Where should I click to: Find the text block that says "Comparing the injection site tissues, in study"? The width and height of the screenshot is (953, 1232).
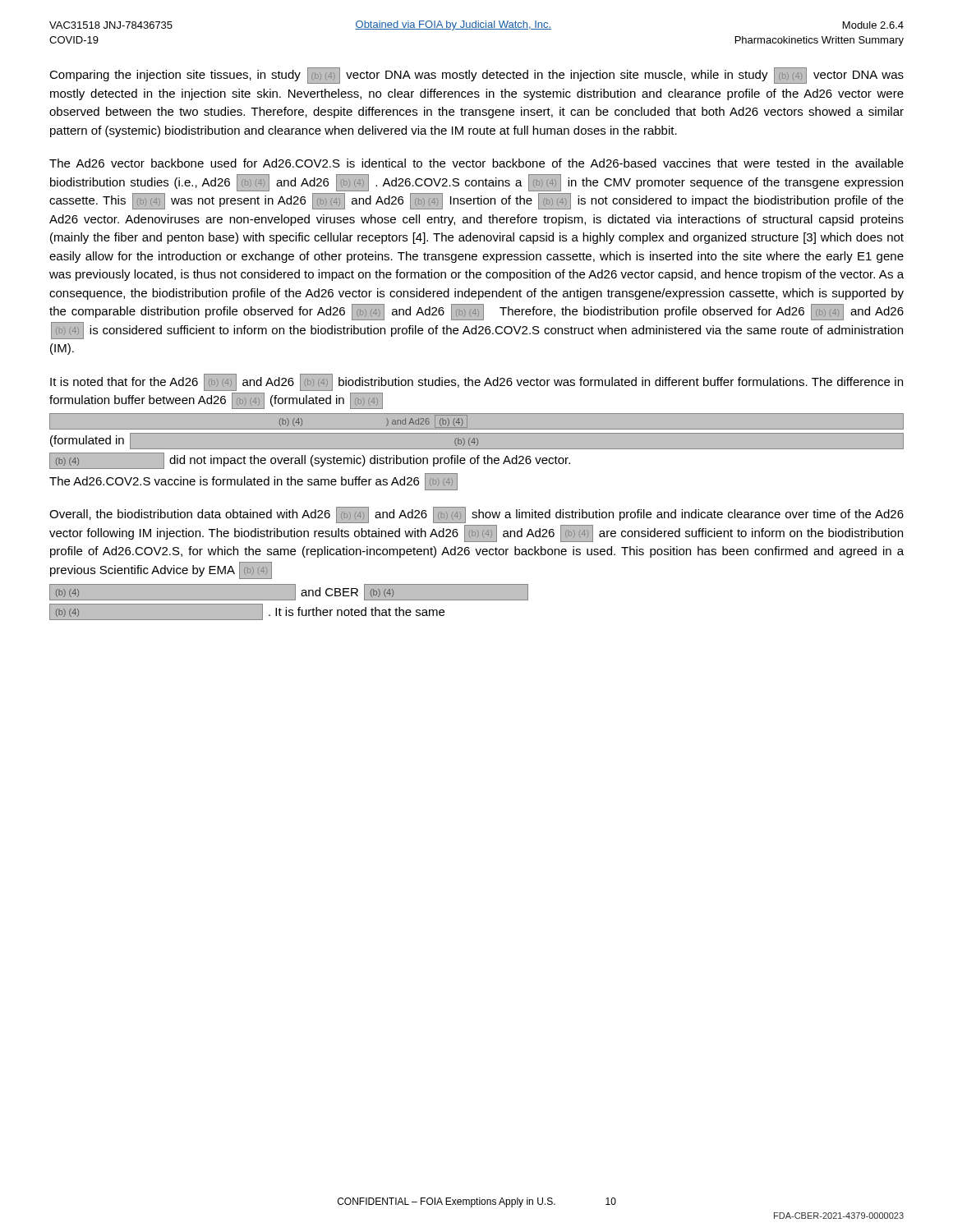pos(476,103)
